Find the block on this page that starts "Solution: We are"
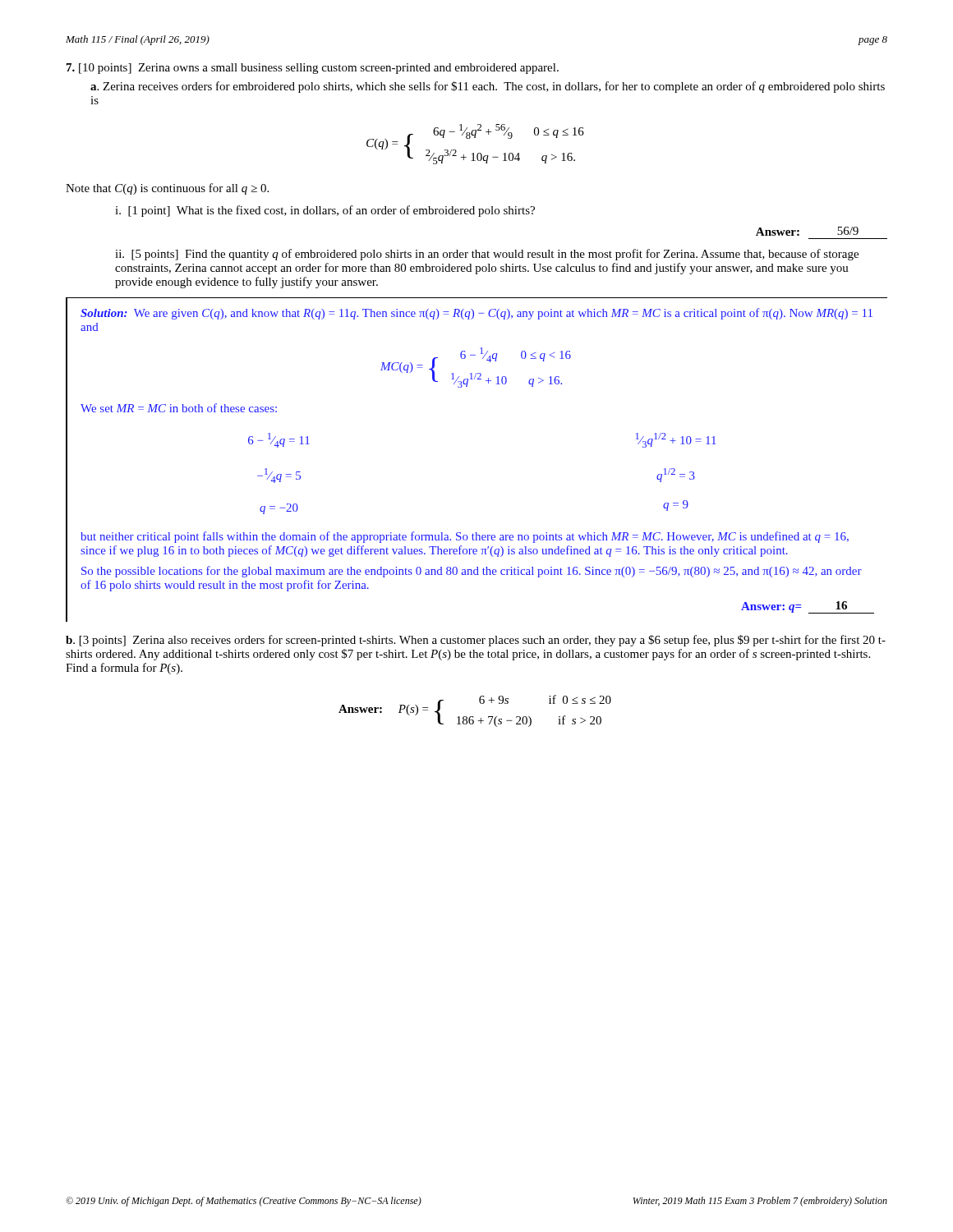953x1232 pixels. click(x=476, y=314)
